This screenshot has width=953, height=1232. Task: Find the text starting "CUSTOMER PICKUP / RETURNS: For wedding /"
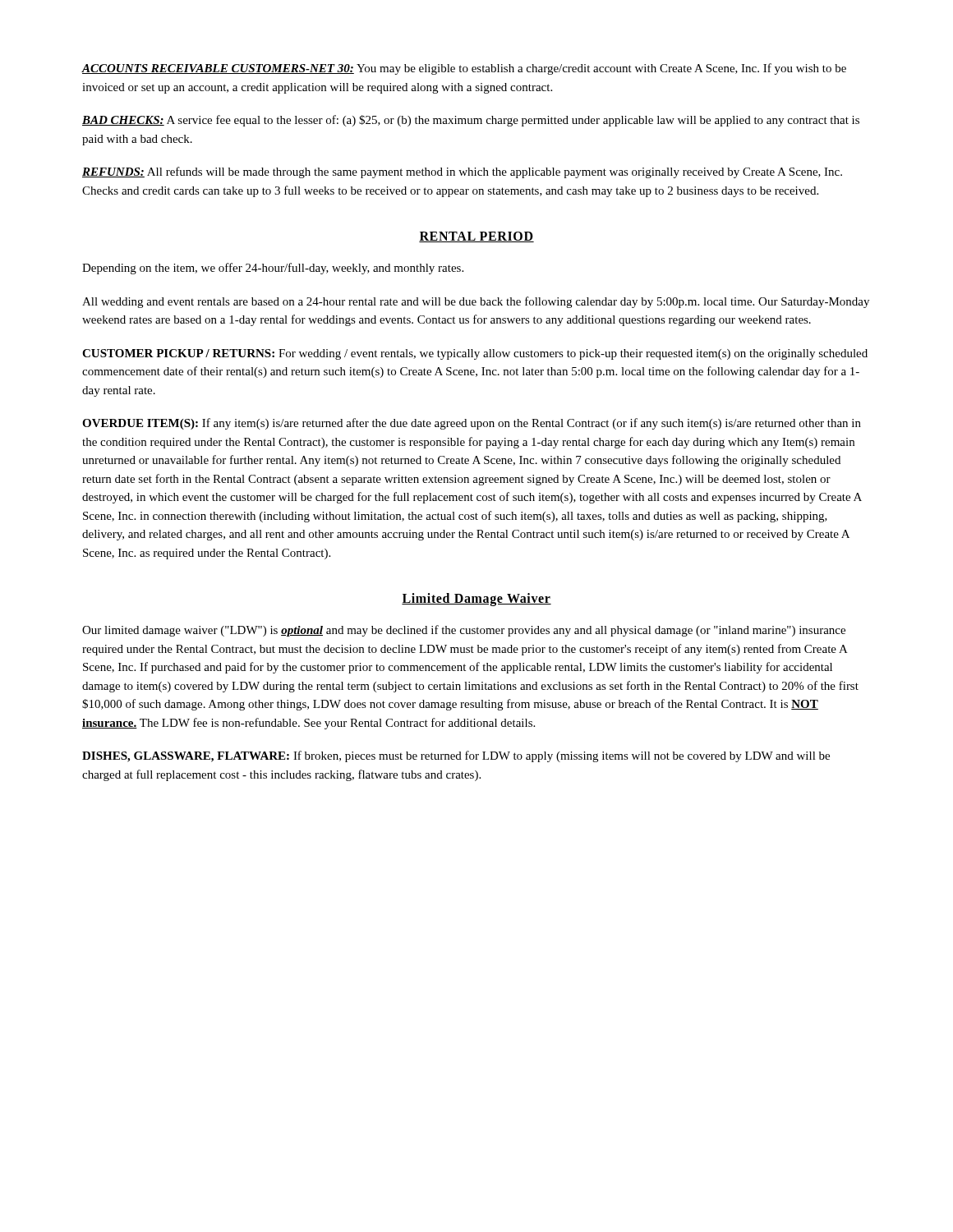click(476, 371)
